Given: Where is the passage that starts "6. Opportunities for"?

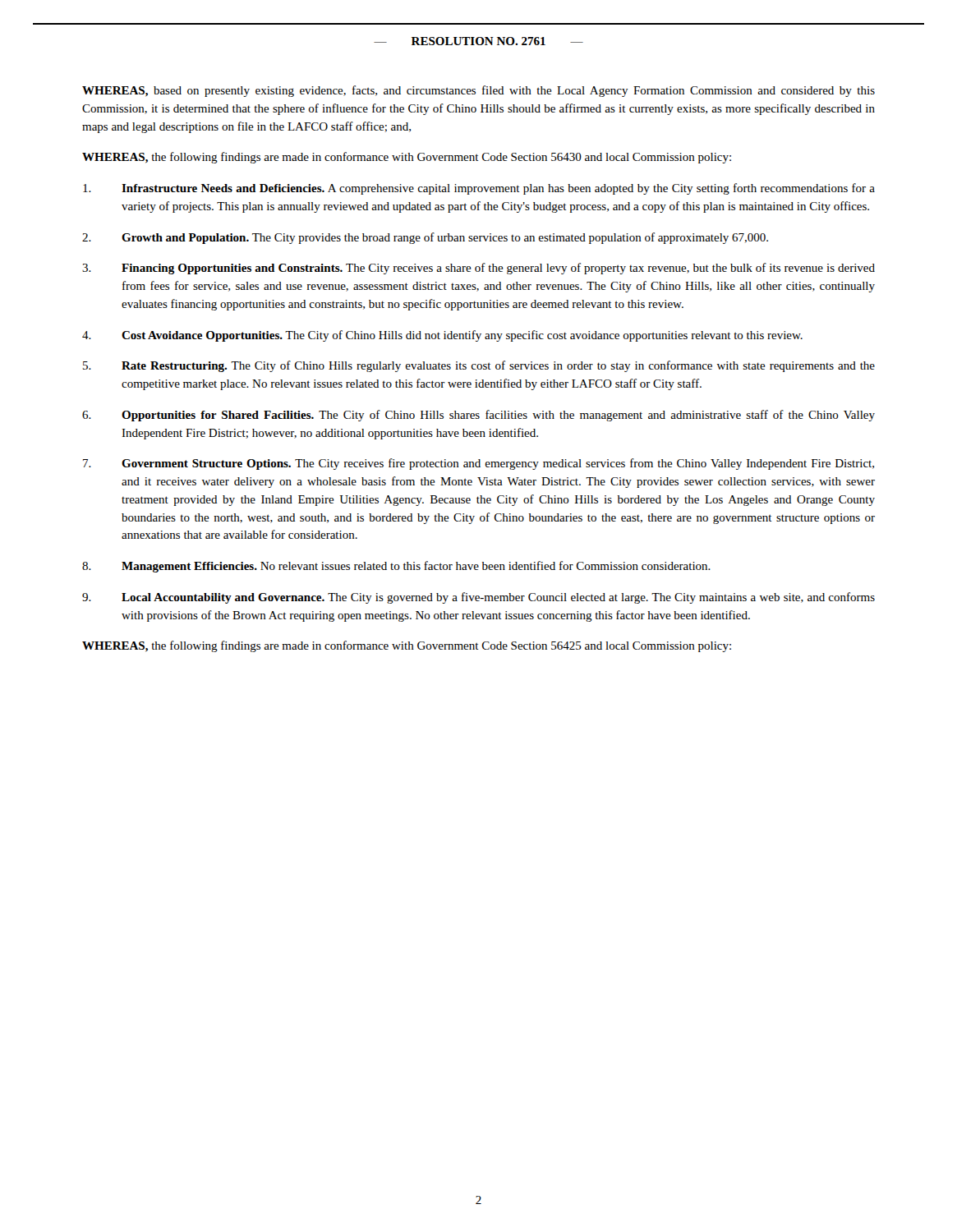Looking at the screenshot, I should click(478, 424).
